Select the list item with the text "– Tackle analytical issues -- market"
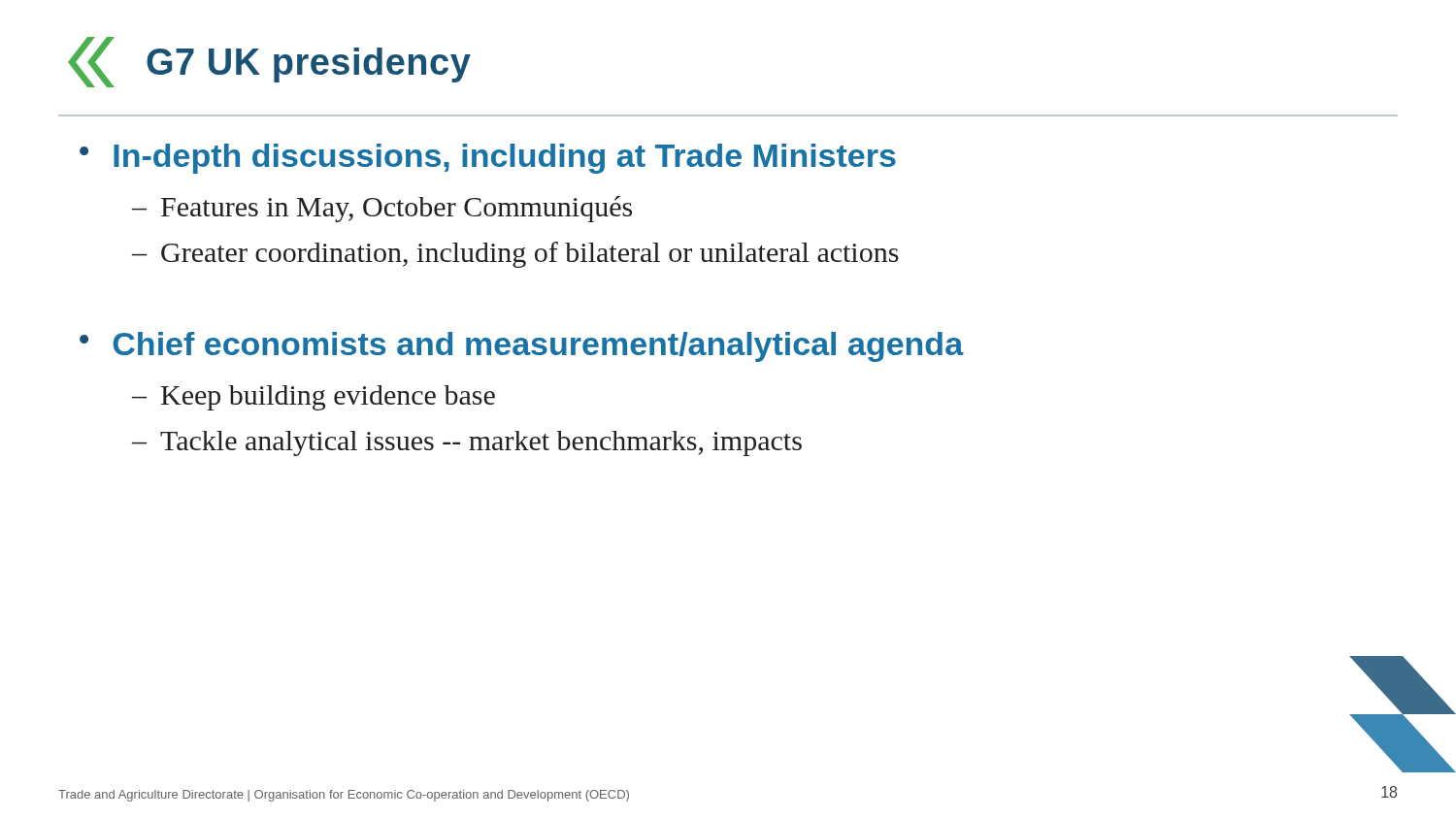 pyautogui.click(x=467, y=440)
